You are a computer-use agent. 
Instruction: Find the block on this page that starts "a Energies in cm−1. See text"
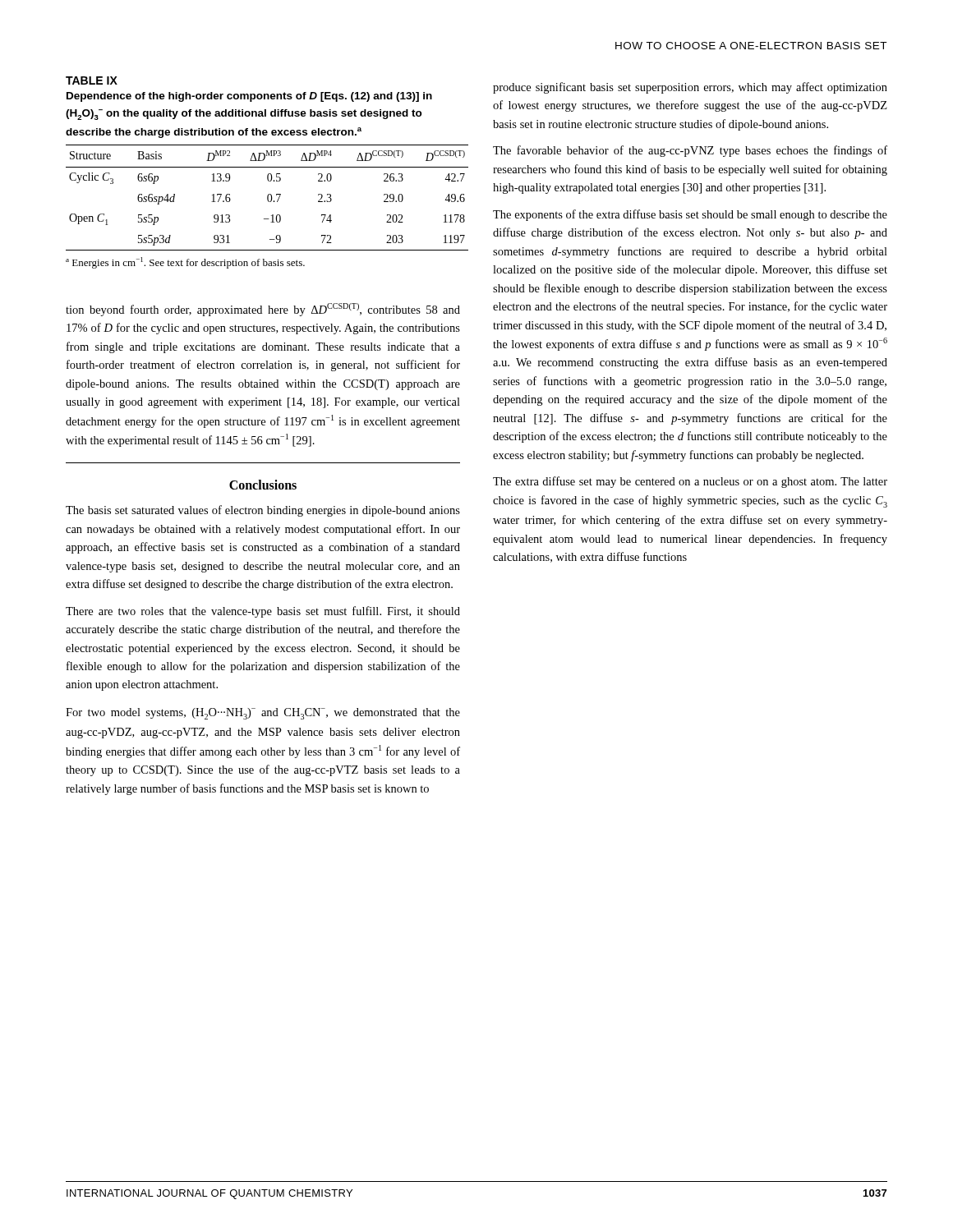point(186,262)
